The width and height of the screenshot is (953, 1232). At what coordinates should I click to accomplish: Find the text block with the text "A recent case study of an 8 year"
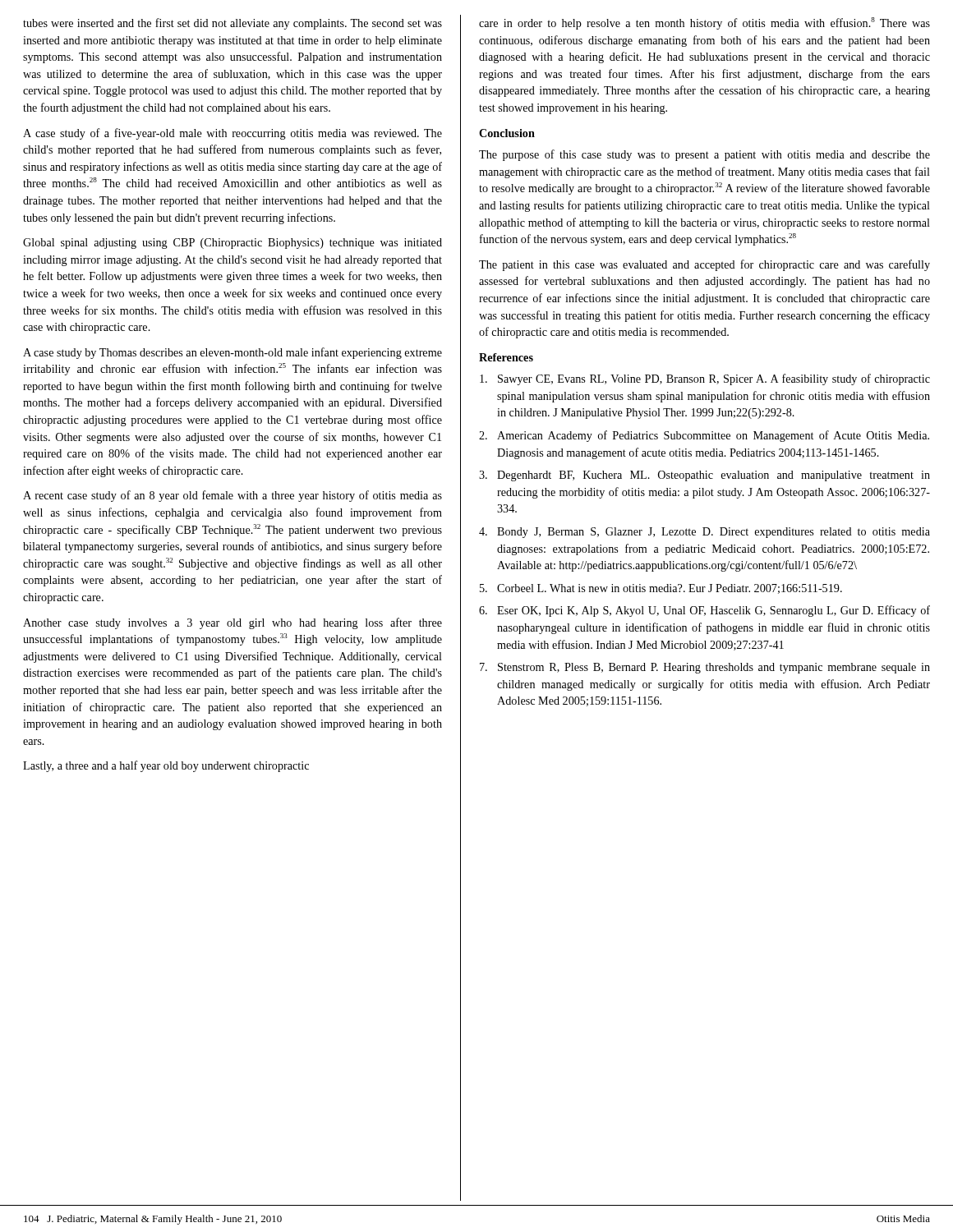tap(232, 547)
